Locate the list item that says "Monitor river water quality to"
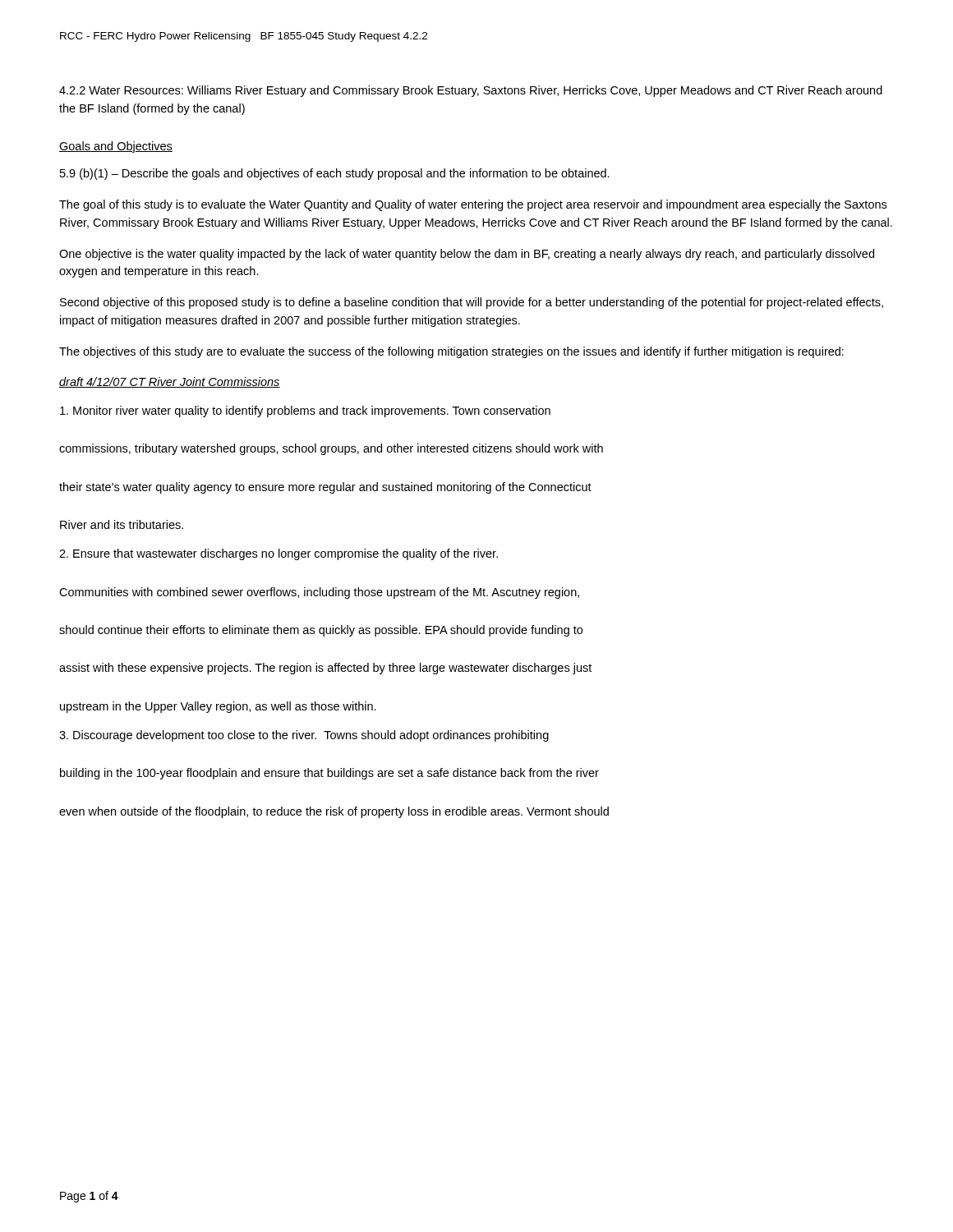953x1232 pixels. click(305, 411)
